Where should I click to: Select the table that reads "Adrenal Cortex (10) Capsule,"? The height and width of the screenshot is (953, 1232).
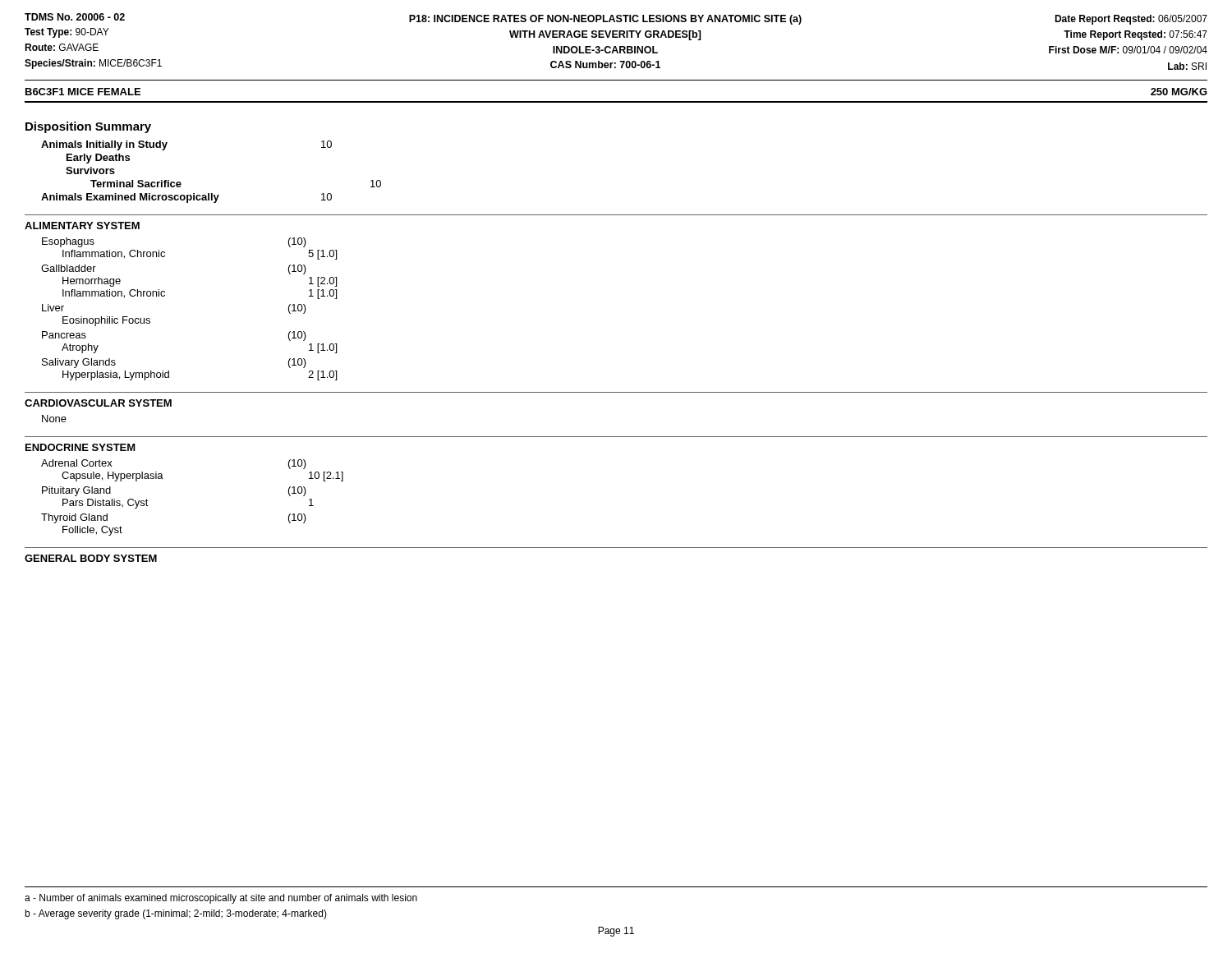pyautogui.click(x=624, y=496)
